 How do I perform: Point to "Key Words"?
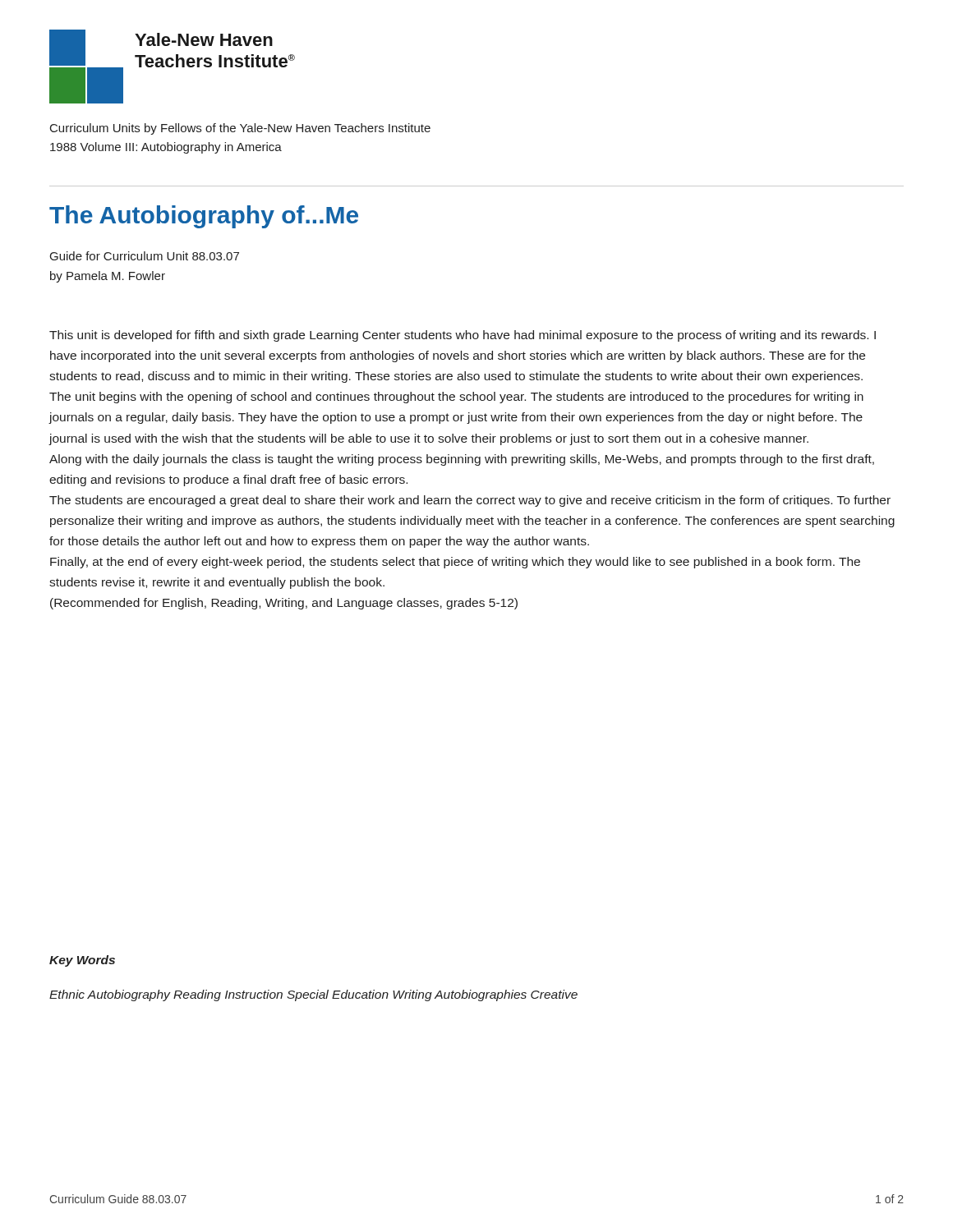82,960
